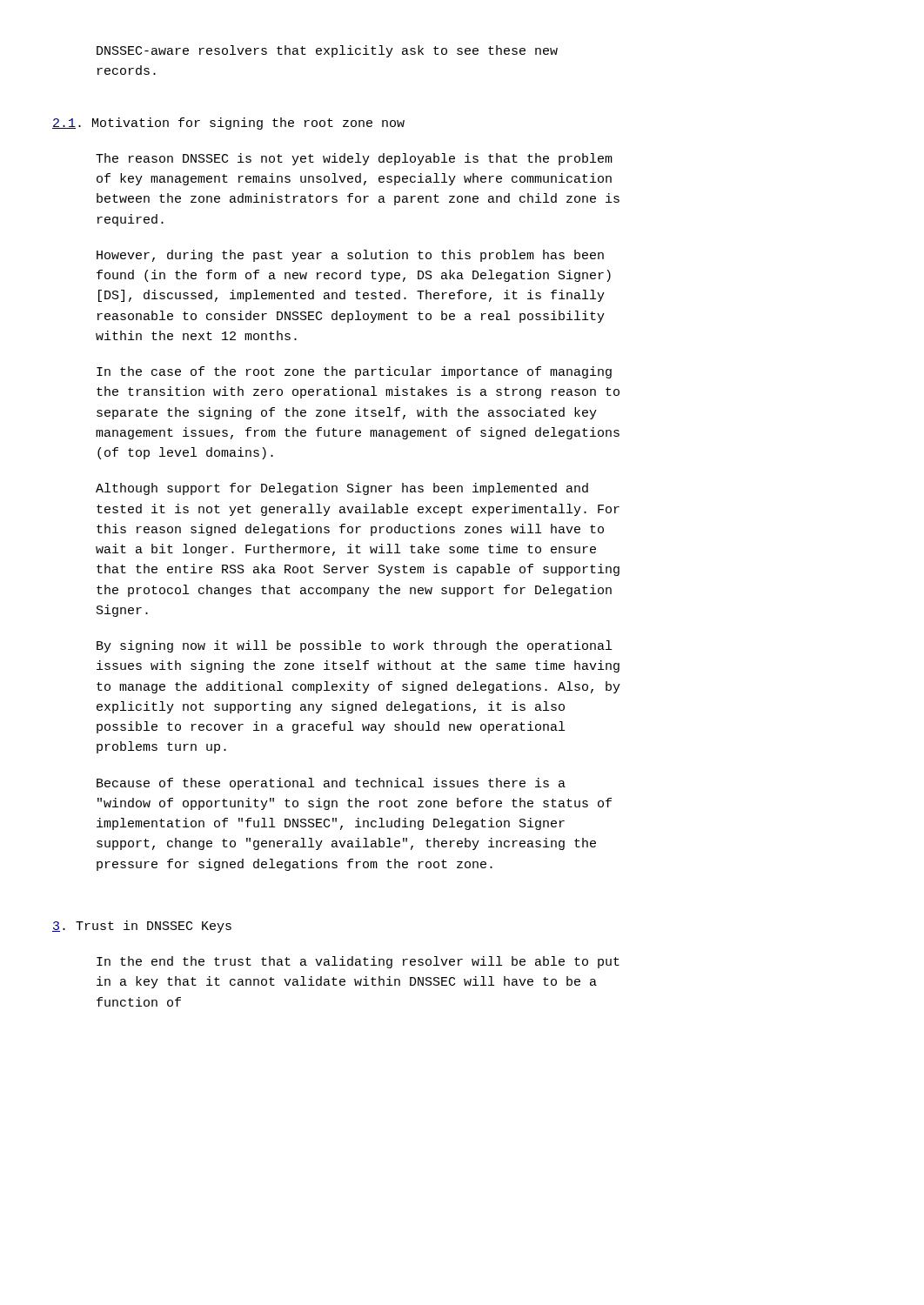Where is the passage that starts "Although support for"?
Image resolution: width=924 pixels, height=1305 pixels.
358,550
